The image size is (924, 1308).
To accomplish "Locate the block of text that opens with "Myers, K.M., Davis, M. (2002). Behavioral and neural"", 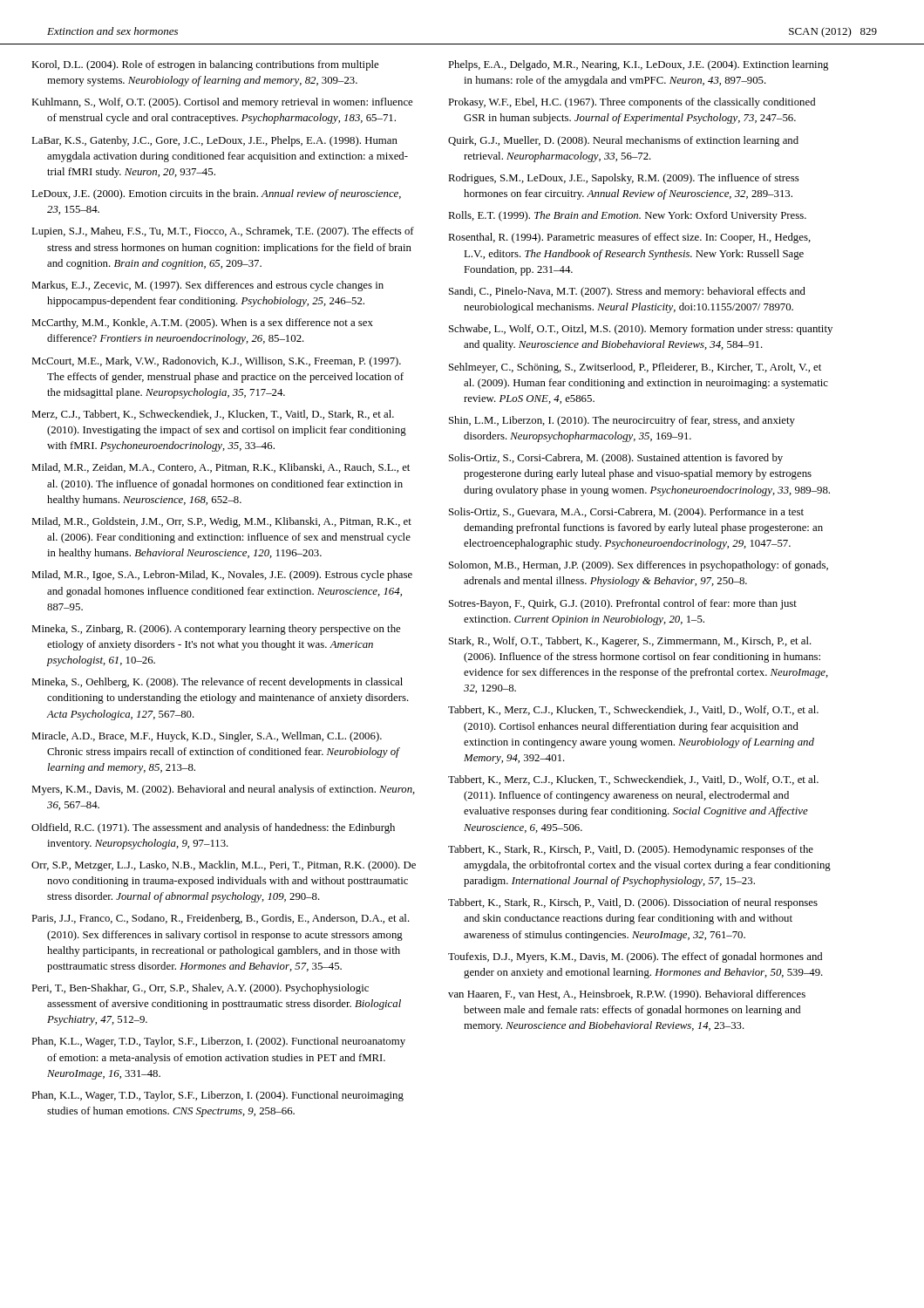I will [x=223, y=797].
